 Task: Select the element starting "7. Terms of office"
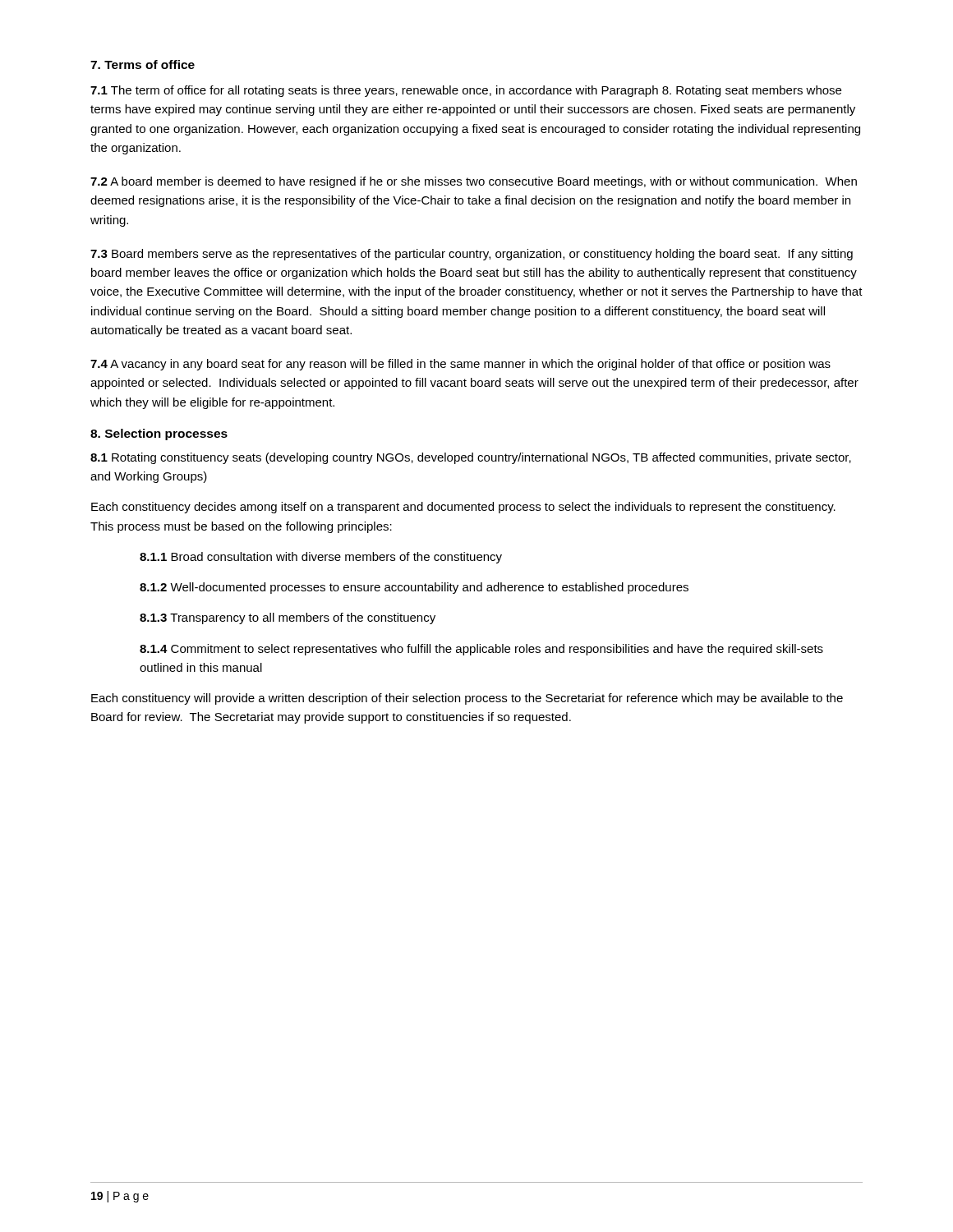pos(143,64)
